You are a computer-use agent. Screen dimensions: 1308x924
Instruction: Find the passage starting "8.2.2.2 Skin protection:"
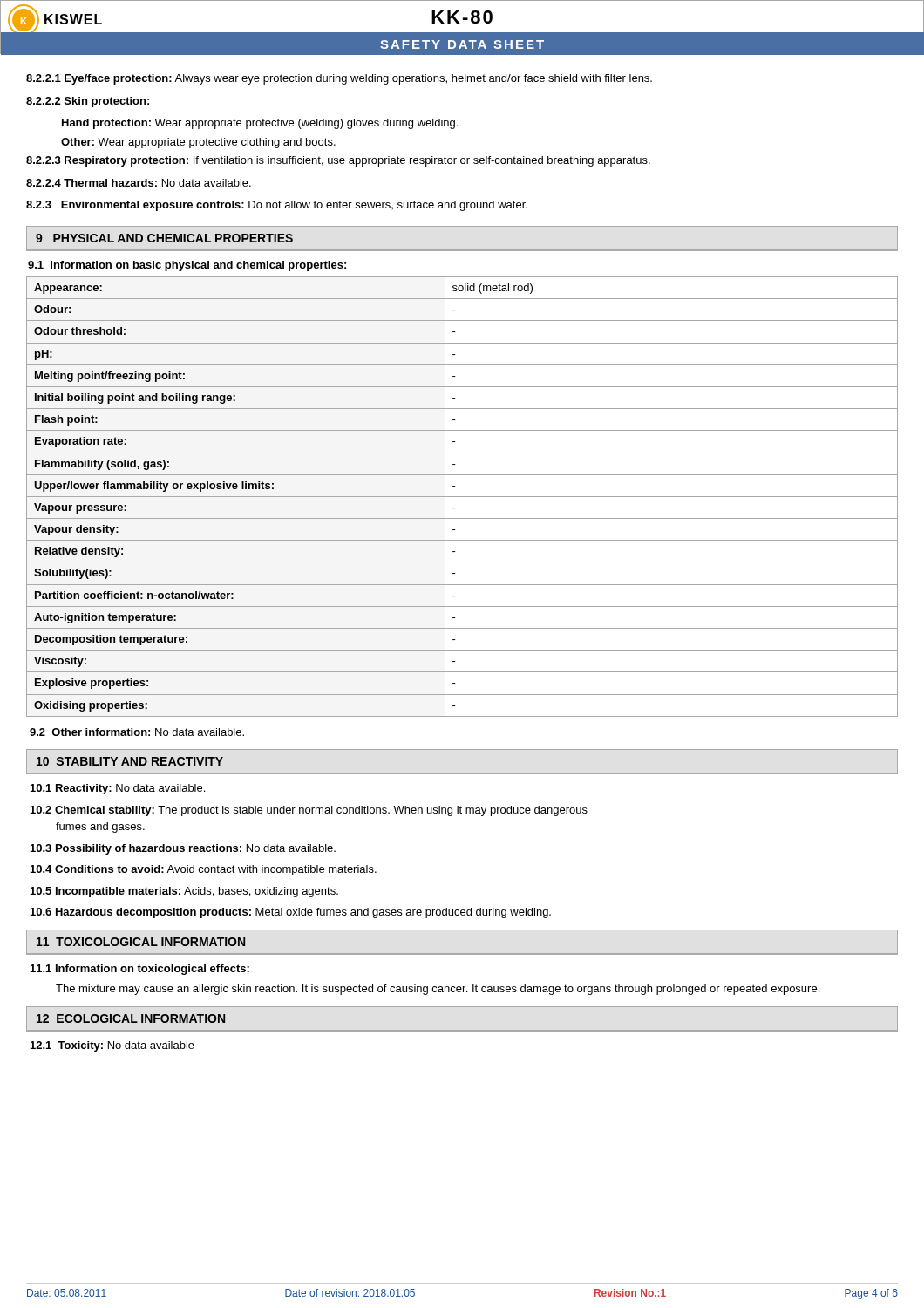click(x=88, y=100)
